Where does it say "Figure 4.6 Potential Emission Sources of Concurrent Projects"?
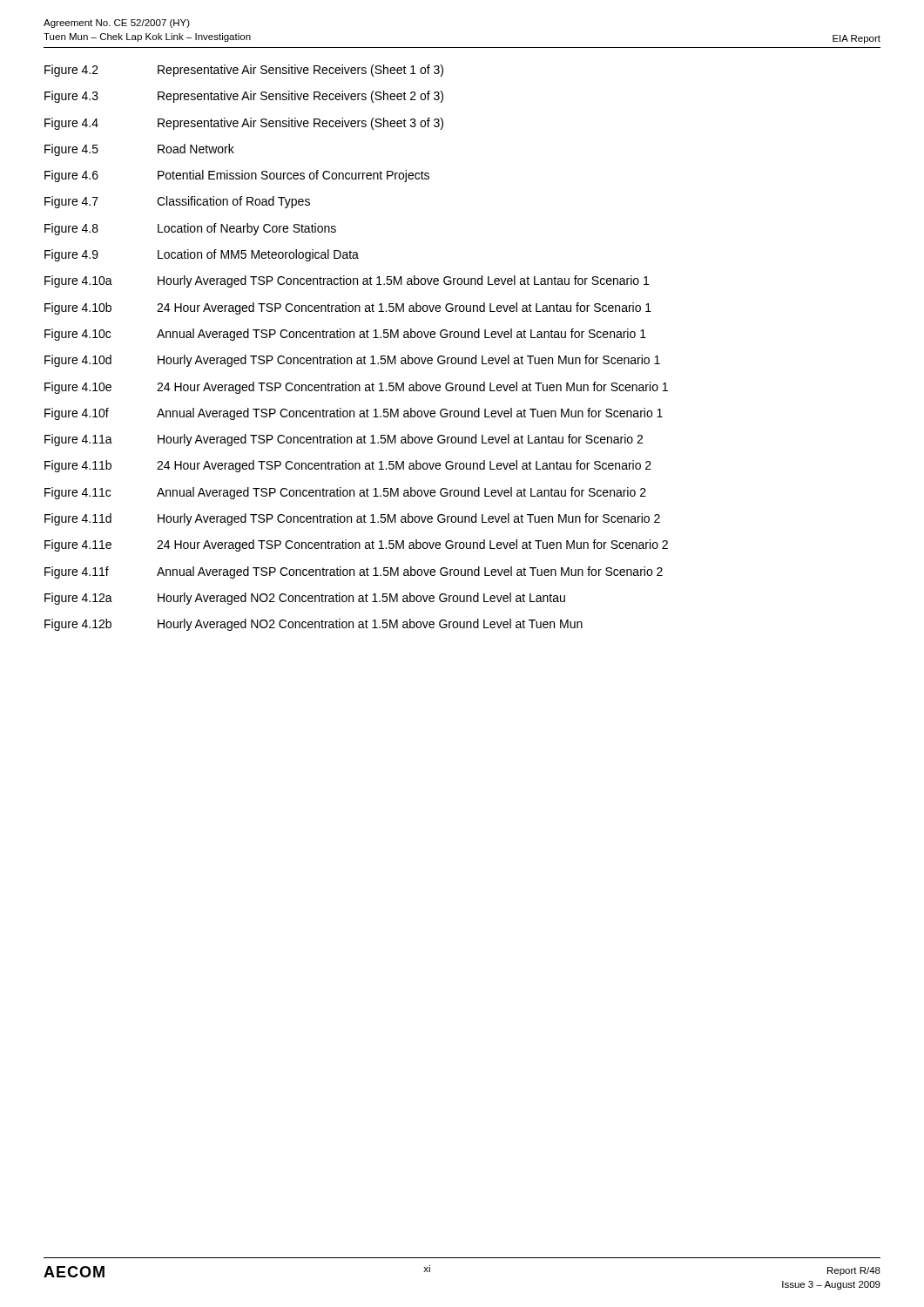 (x=237, y=176)
